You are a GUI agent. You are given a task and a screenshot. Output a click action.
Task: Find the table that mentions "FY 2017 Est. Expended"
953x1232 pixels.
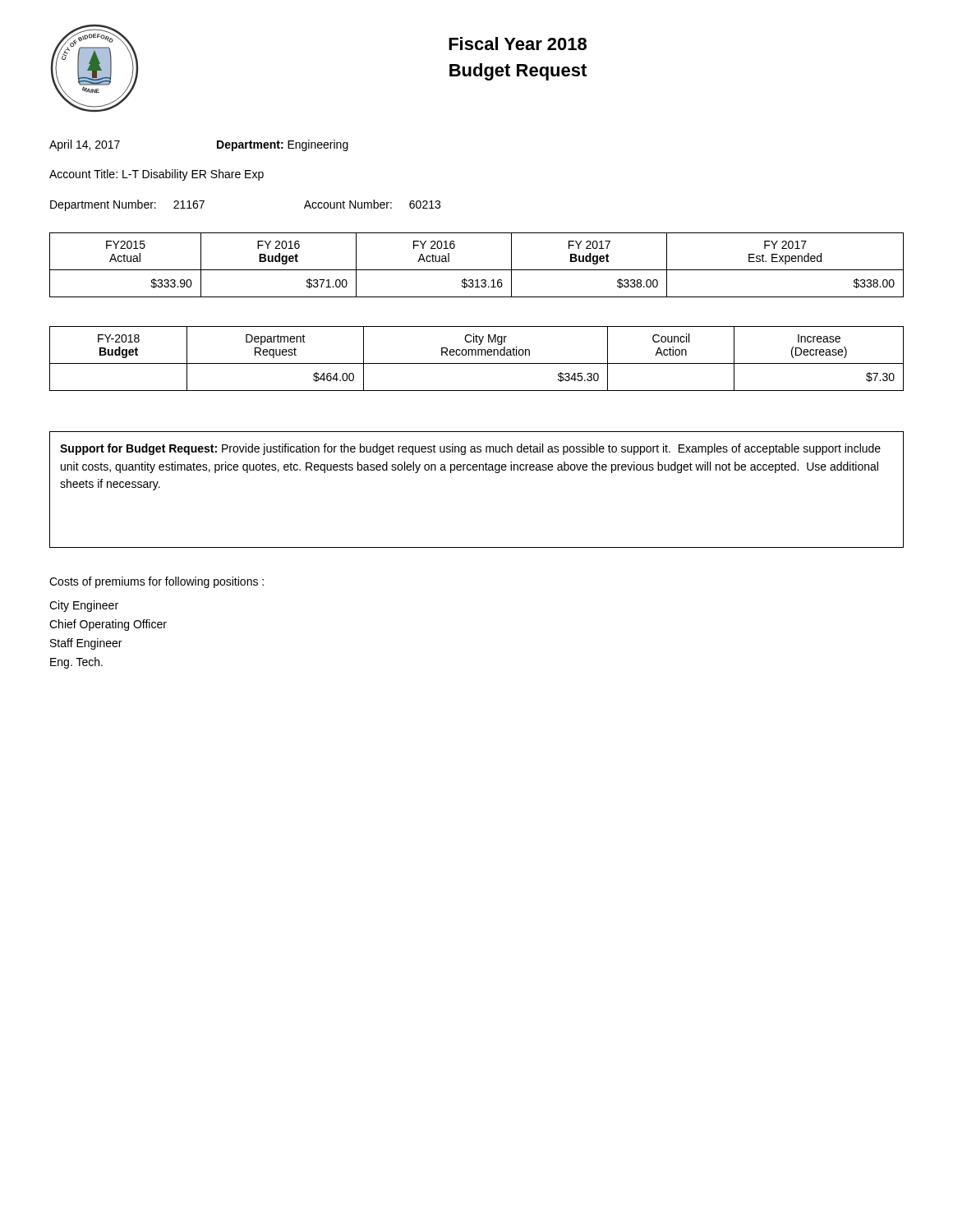[x=476, y=265]
